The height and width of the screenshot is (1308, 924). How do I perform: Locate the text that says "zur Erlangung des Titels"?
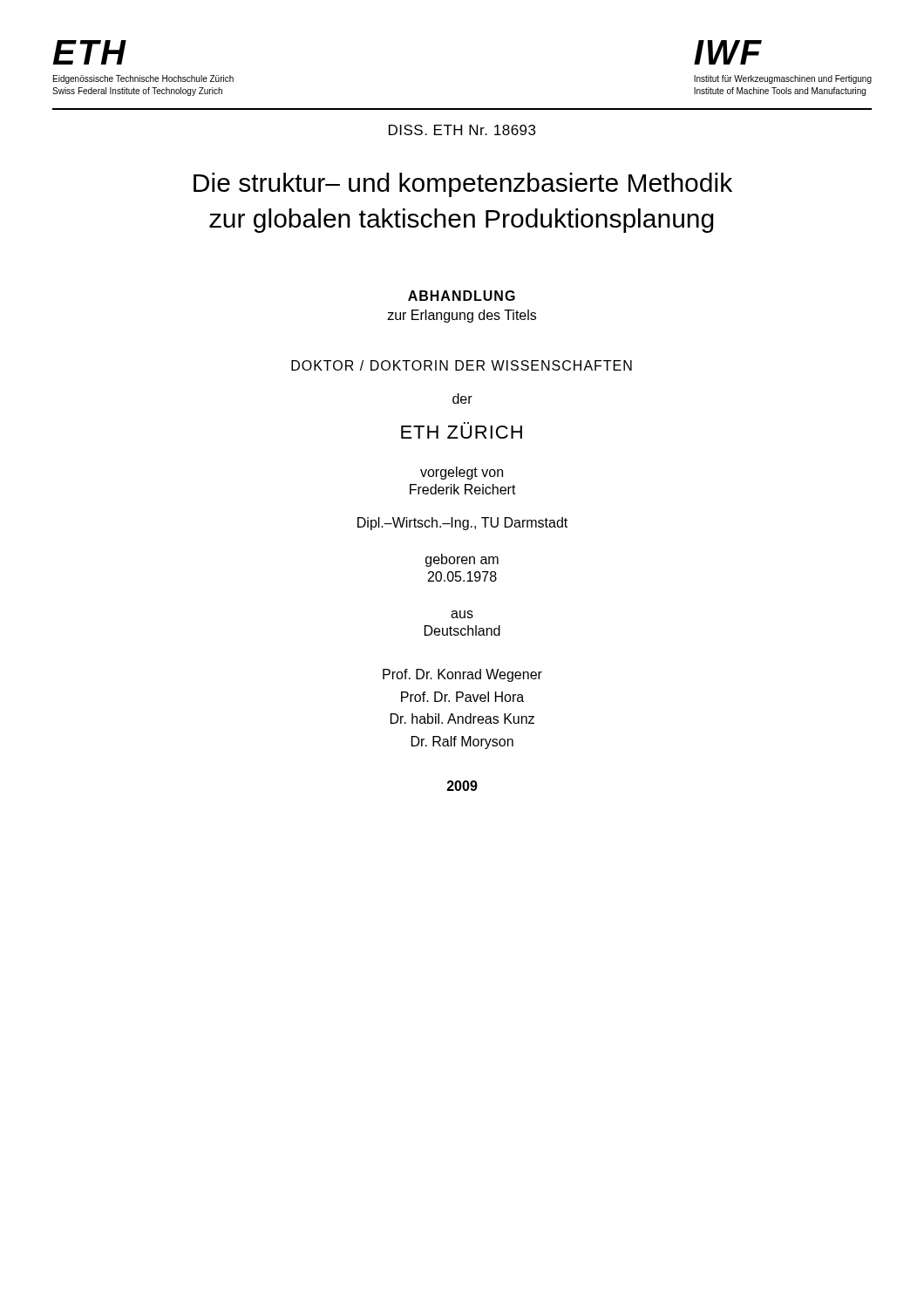[462, 315]
